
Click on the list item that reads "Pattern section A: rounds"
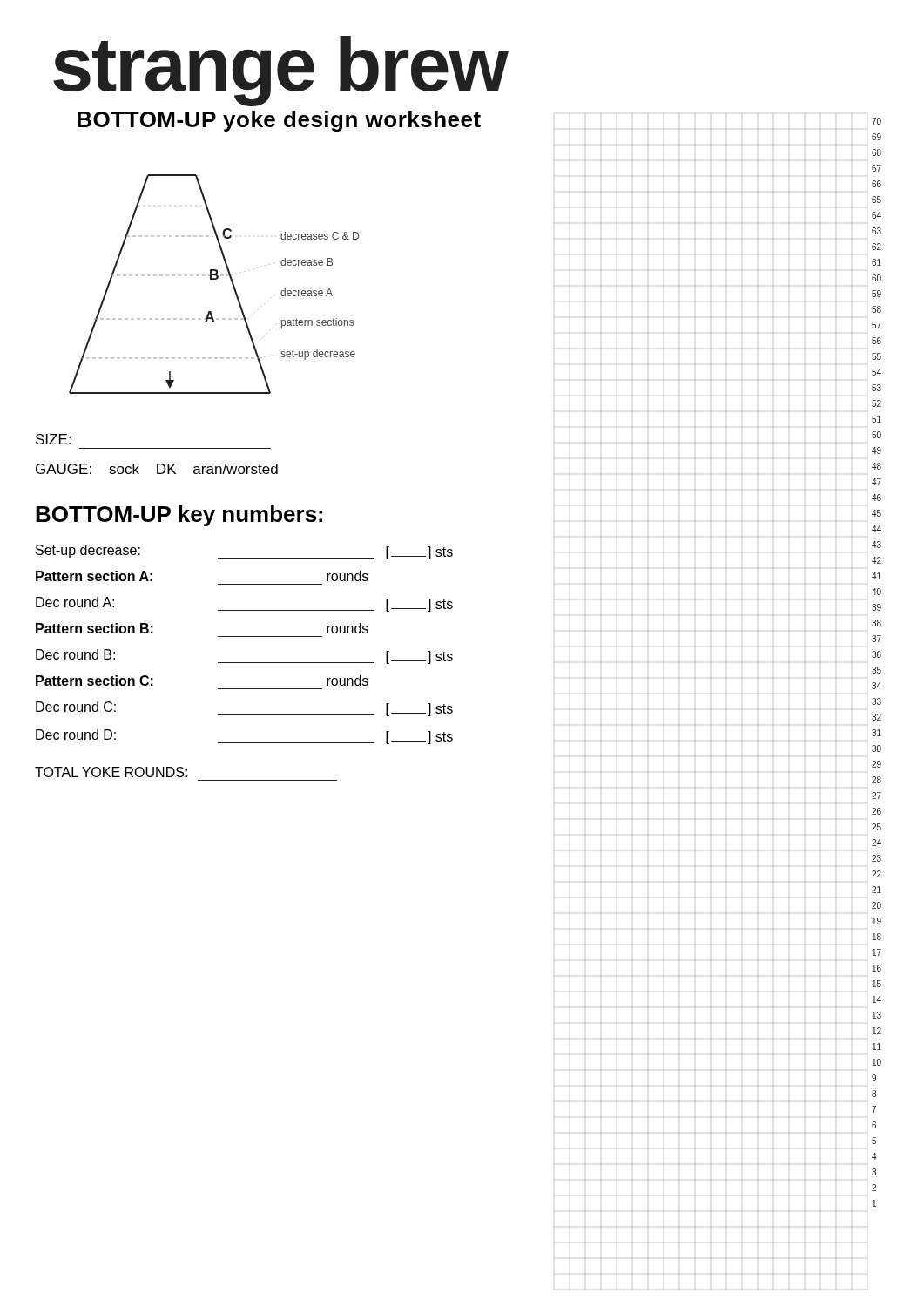click(90, 576)
